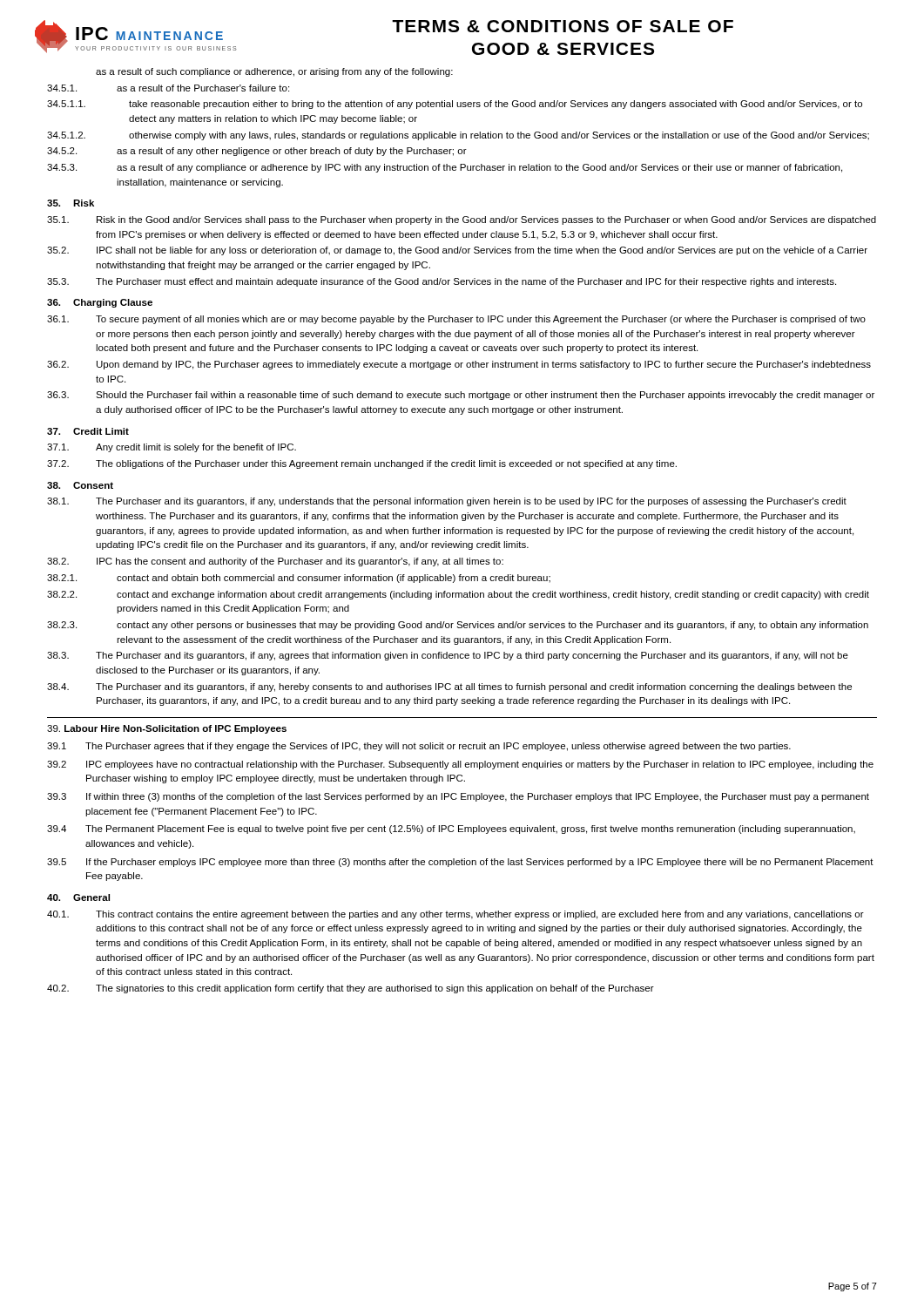The image size is (924, 1307).
Task: Find the section header that reads "38. Consent"
Action: tap(80, 485)
